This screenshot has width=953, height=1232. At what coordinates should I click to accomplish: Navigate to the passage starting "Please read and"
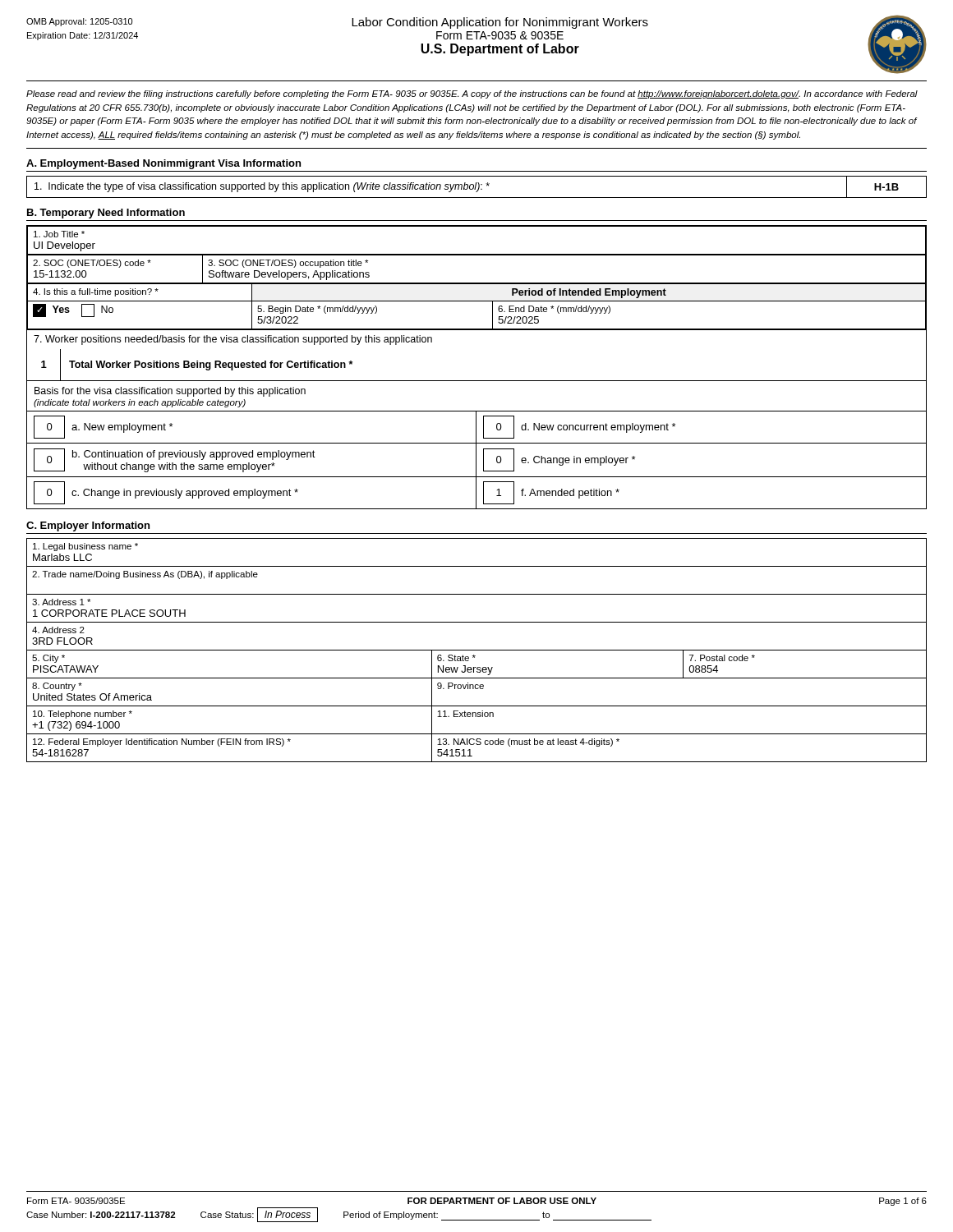pos(472,114)
